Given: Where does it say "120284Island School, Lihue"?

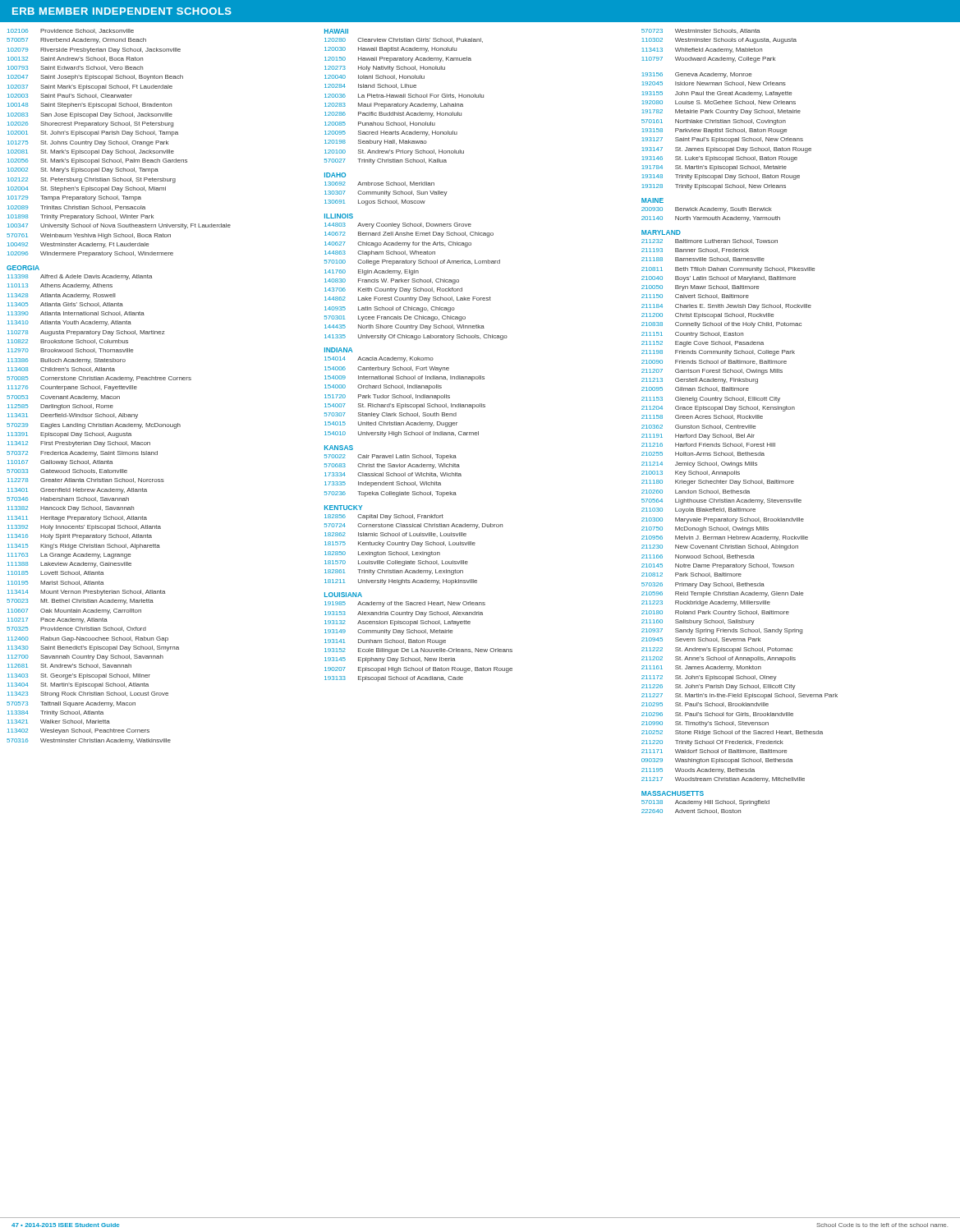Looking at the screenshot, I should point(480,87).
